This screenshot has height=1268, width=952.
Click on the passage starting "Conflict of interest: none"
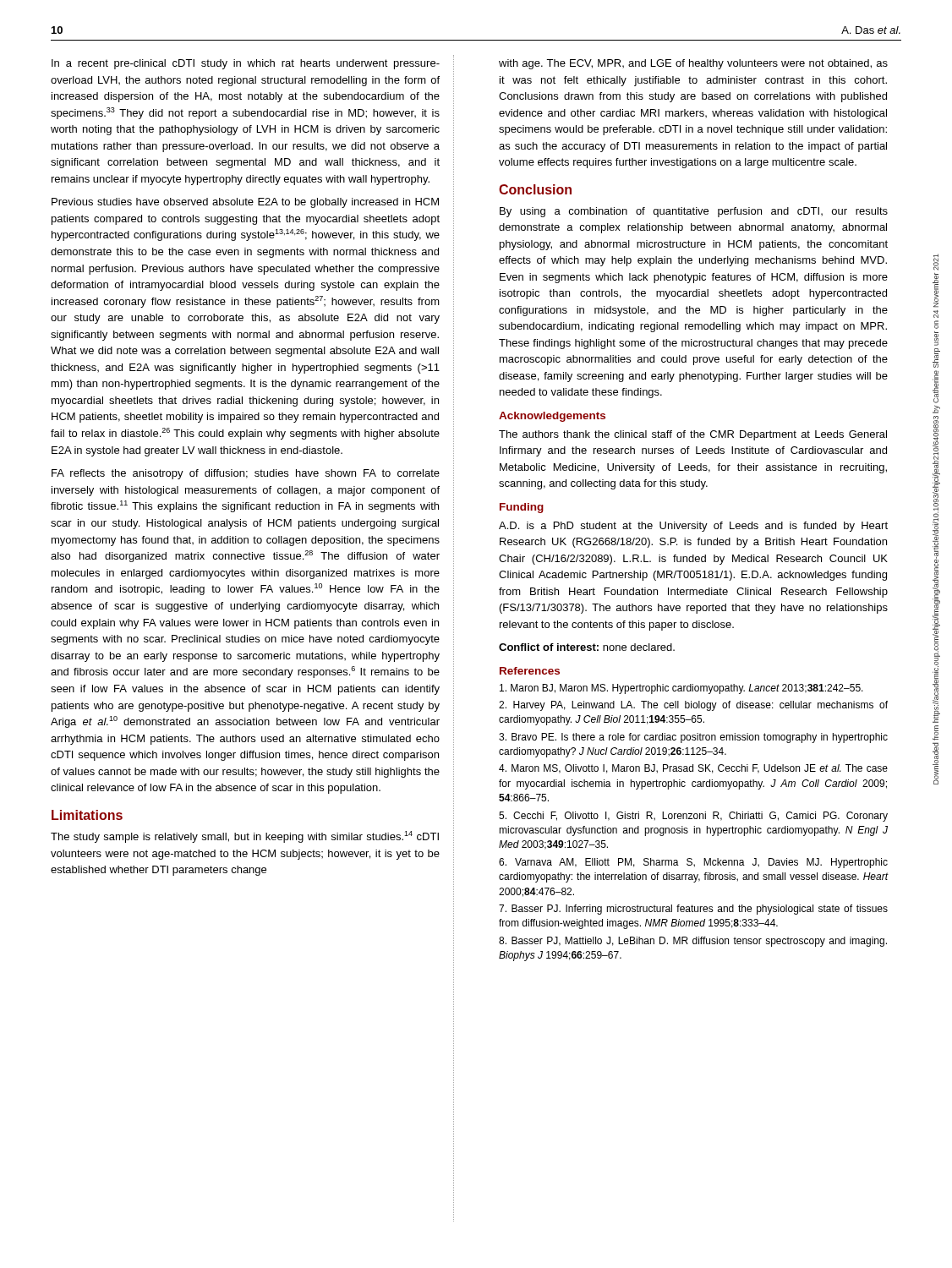coord(587,647)
